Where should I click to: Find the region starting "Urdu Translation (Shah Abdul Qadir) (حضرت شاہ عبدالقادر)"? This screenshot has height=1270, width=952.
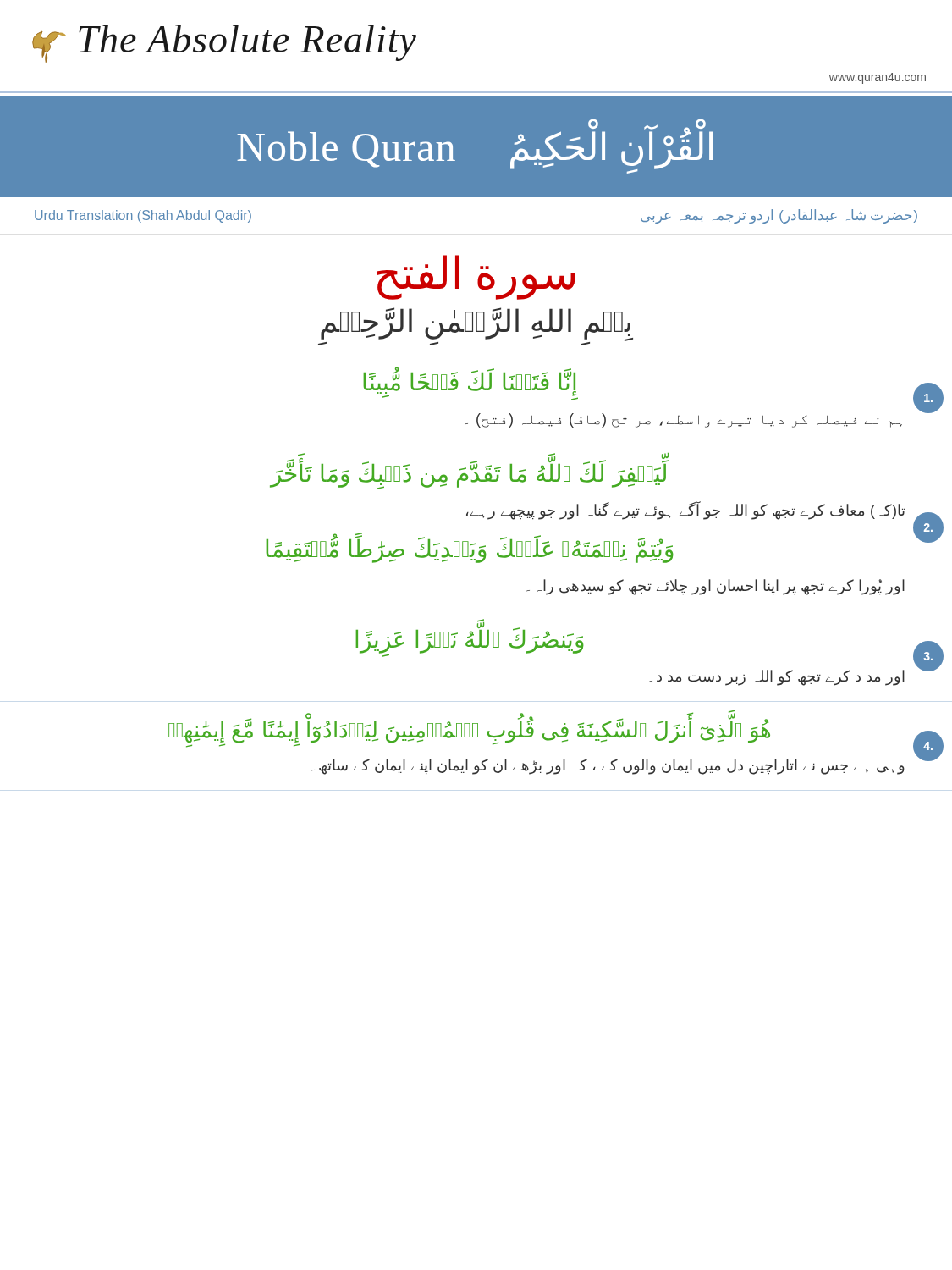pyautogui.click(x=146, y=215)
